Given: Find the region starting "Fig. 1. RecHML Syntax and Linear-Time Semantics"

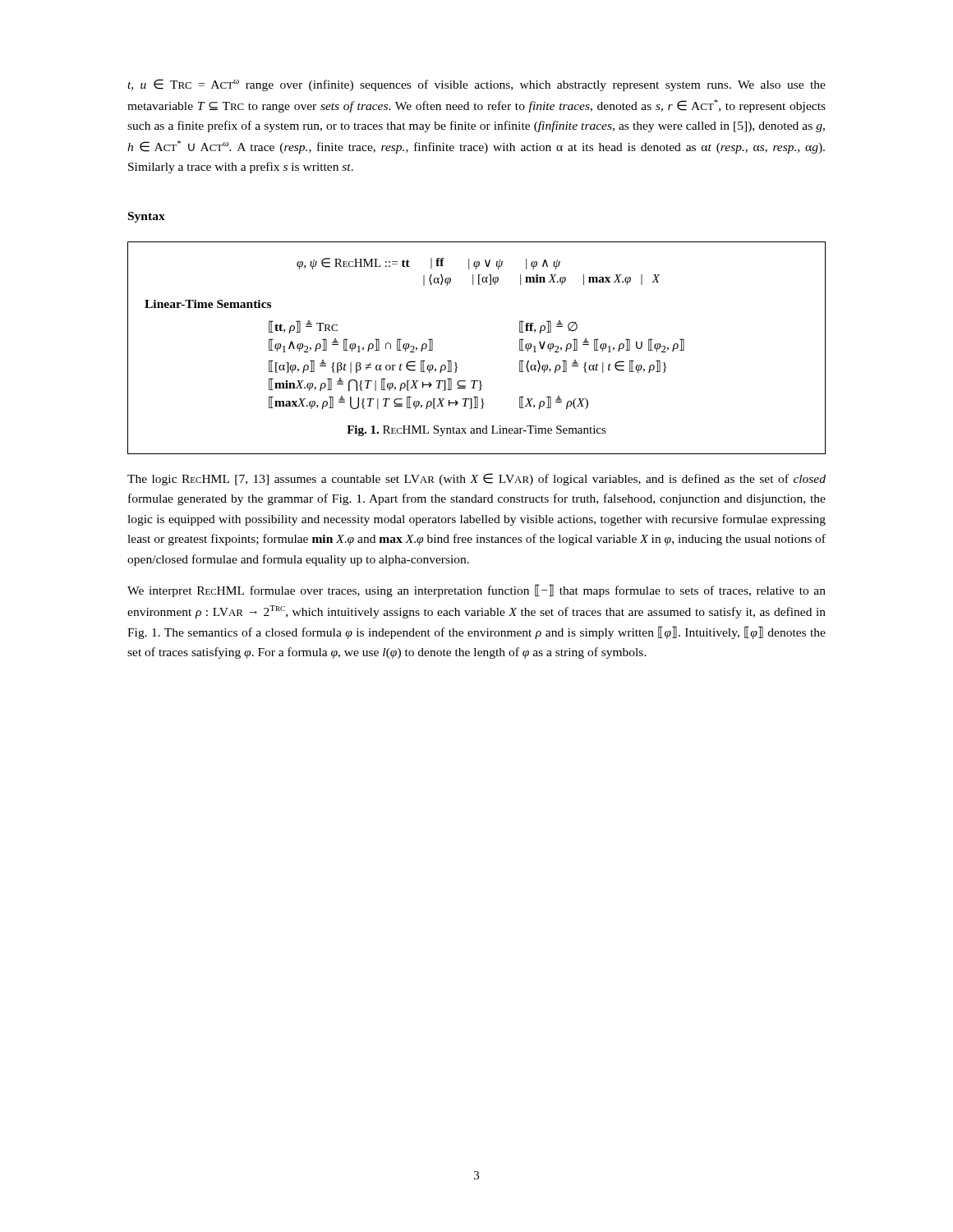Looking at the screenshot, I should coord(476,430).
